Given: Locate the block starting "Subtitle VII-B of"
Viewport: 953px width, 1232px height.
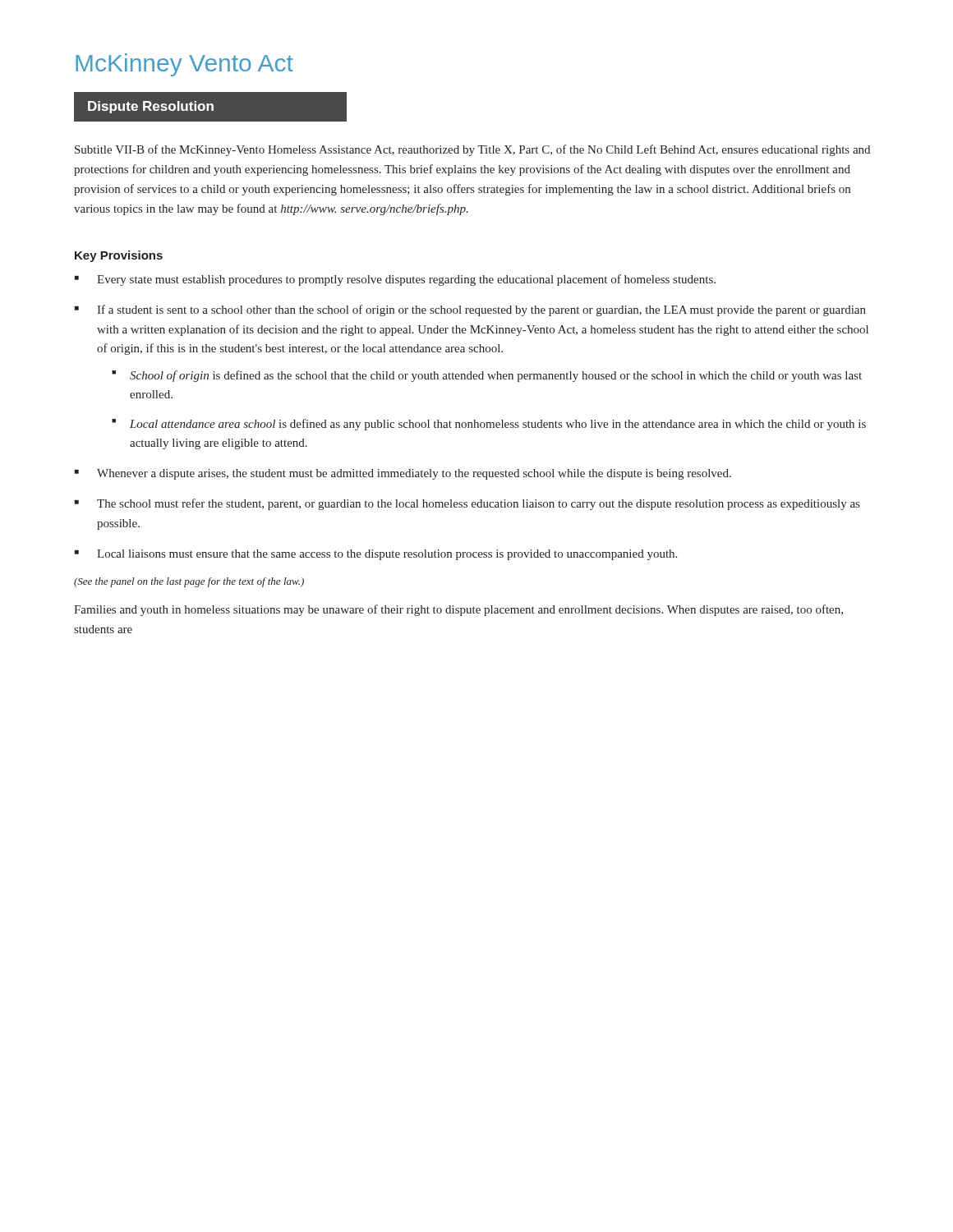Looking at the screenshot, I should click(x=472, y=179).
